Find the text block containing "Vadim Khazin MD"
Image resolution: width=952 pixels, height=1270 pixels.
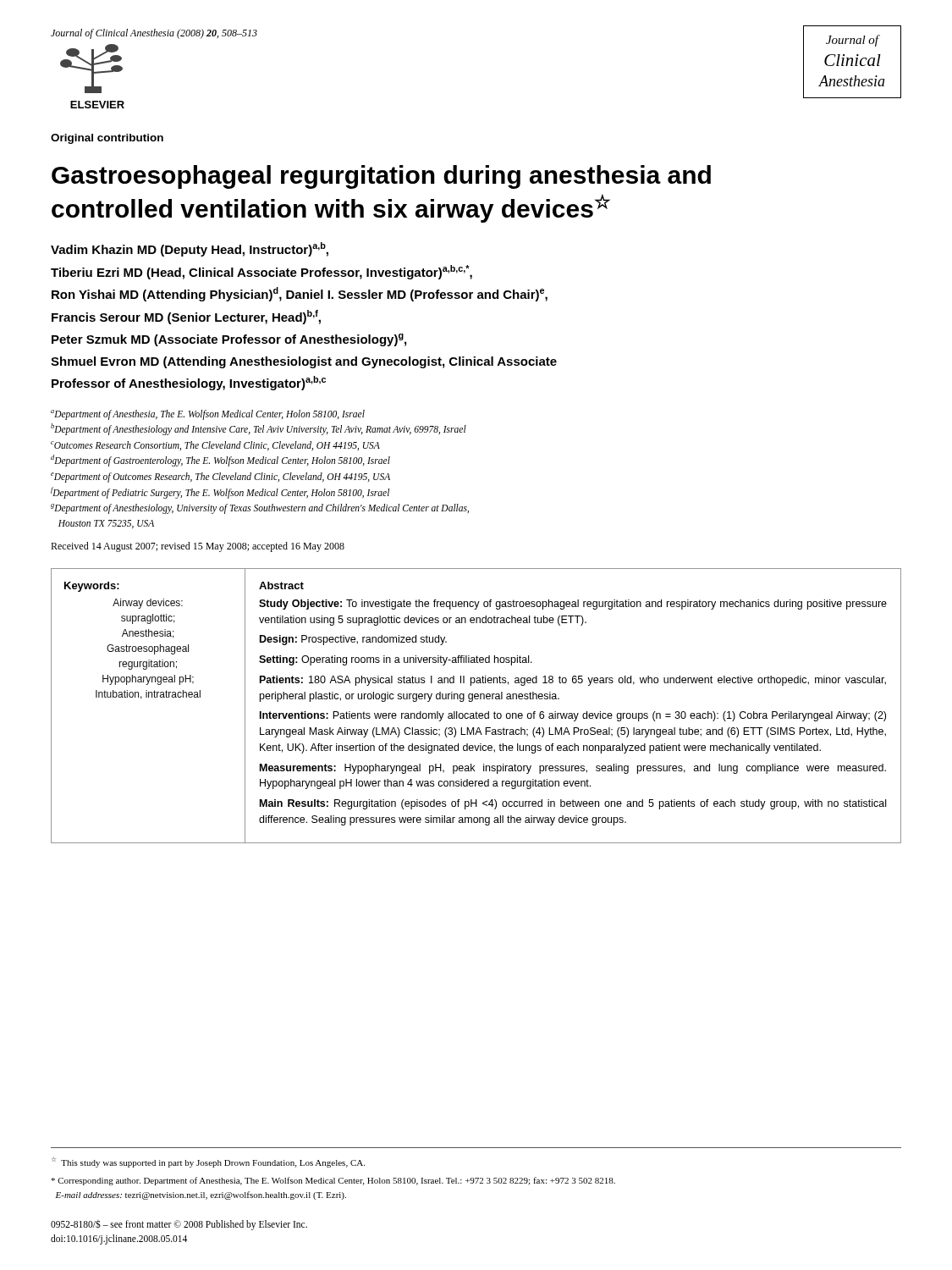pos(304,315)
